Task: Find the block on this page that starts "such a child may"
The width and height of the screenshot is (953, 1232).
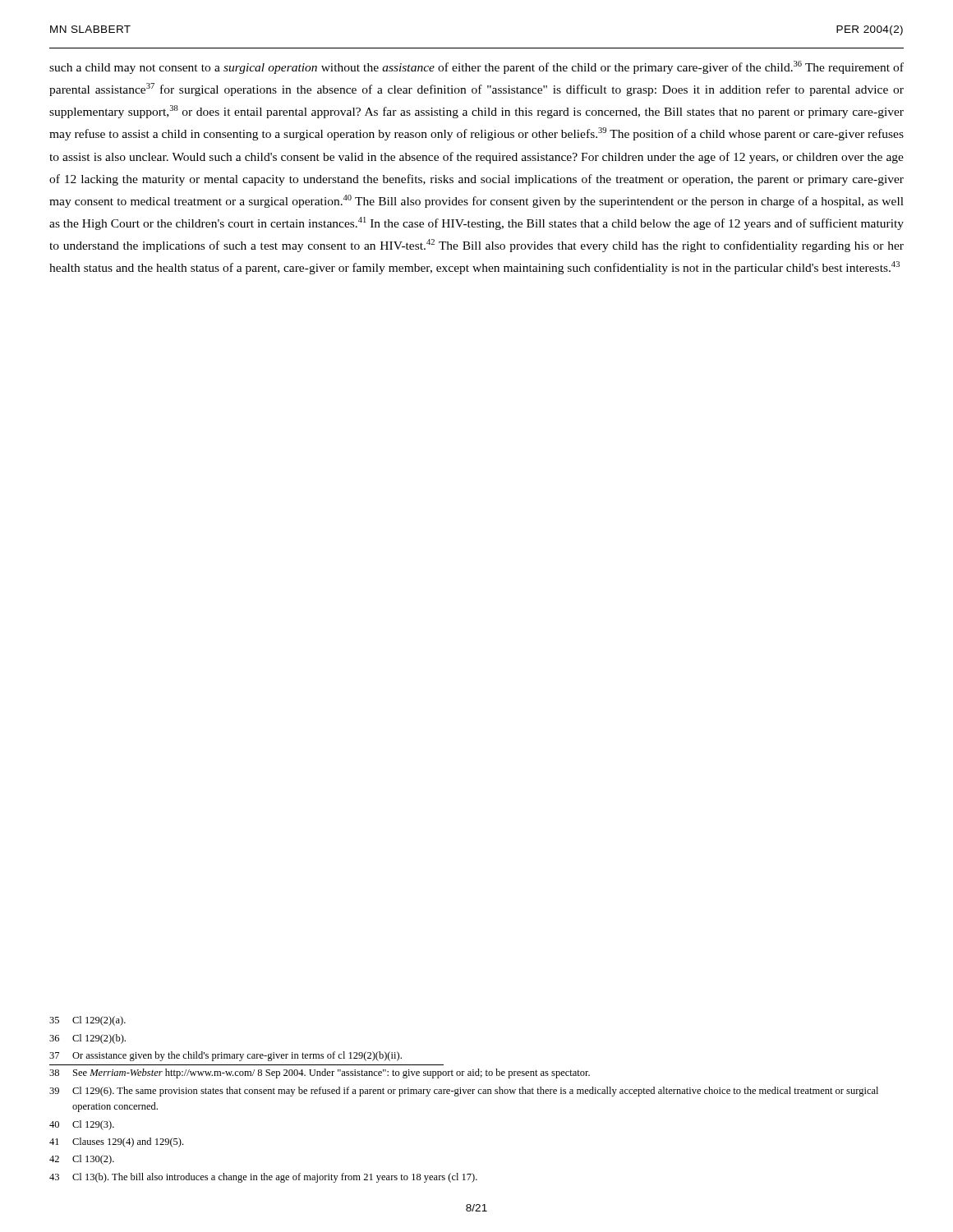Action: (x=476, y=167)
